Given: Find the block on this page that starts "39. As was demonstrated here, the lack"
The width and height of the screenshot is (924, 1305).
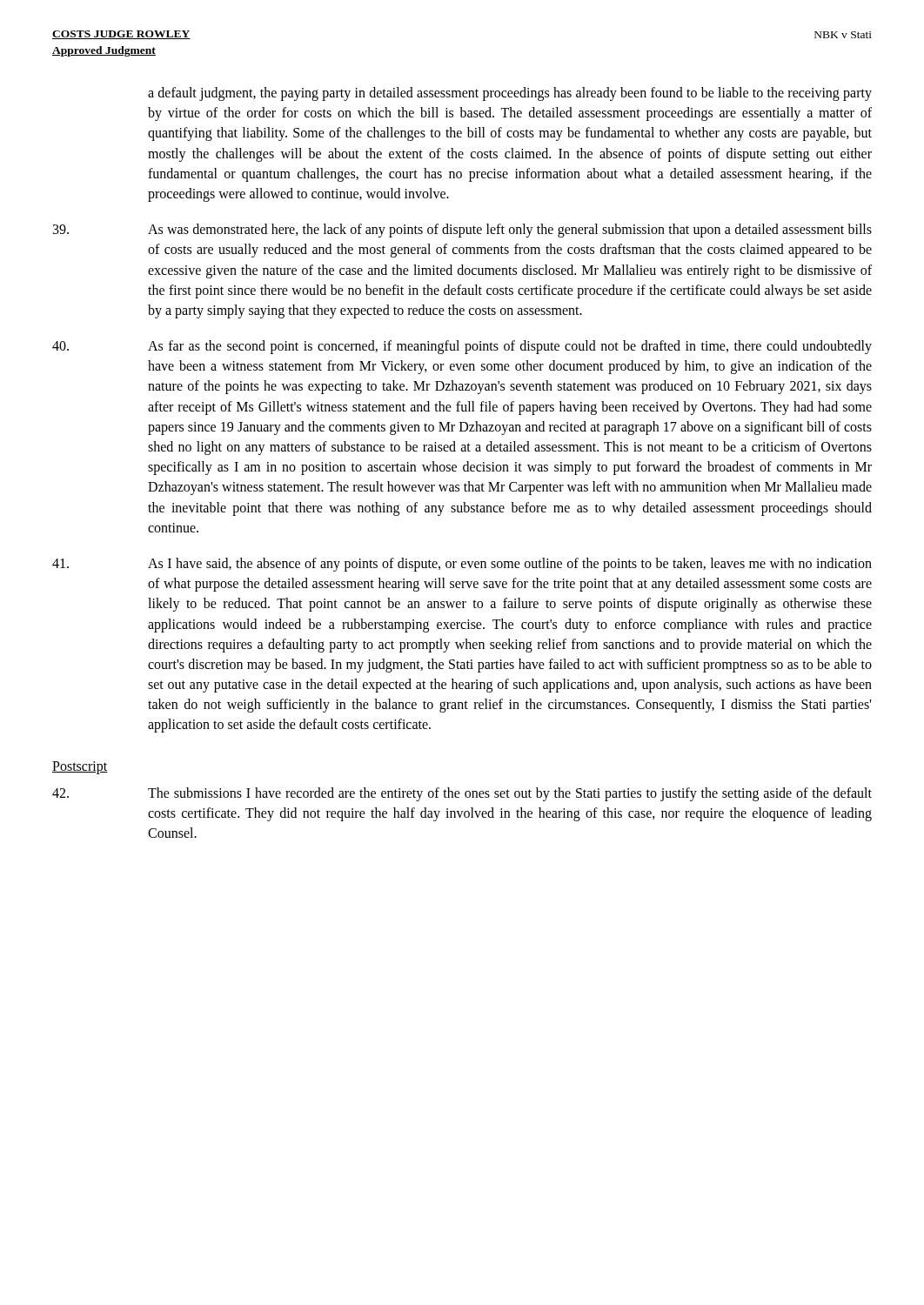Looking at the screenshot, I should [462, 270].
